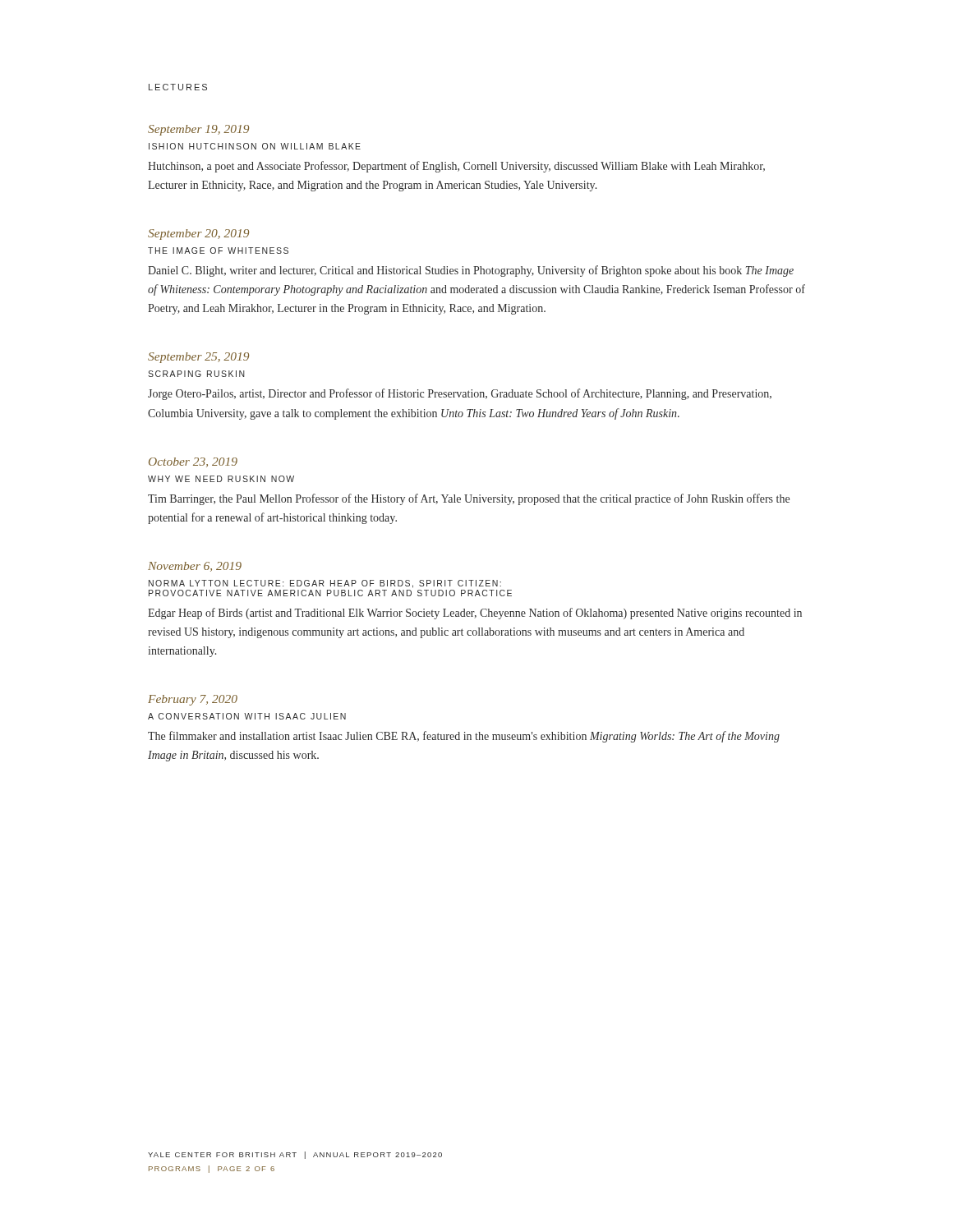Click where it says "November 6, 2019"

(195, 565)
